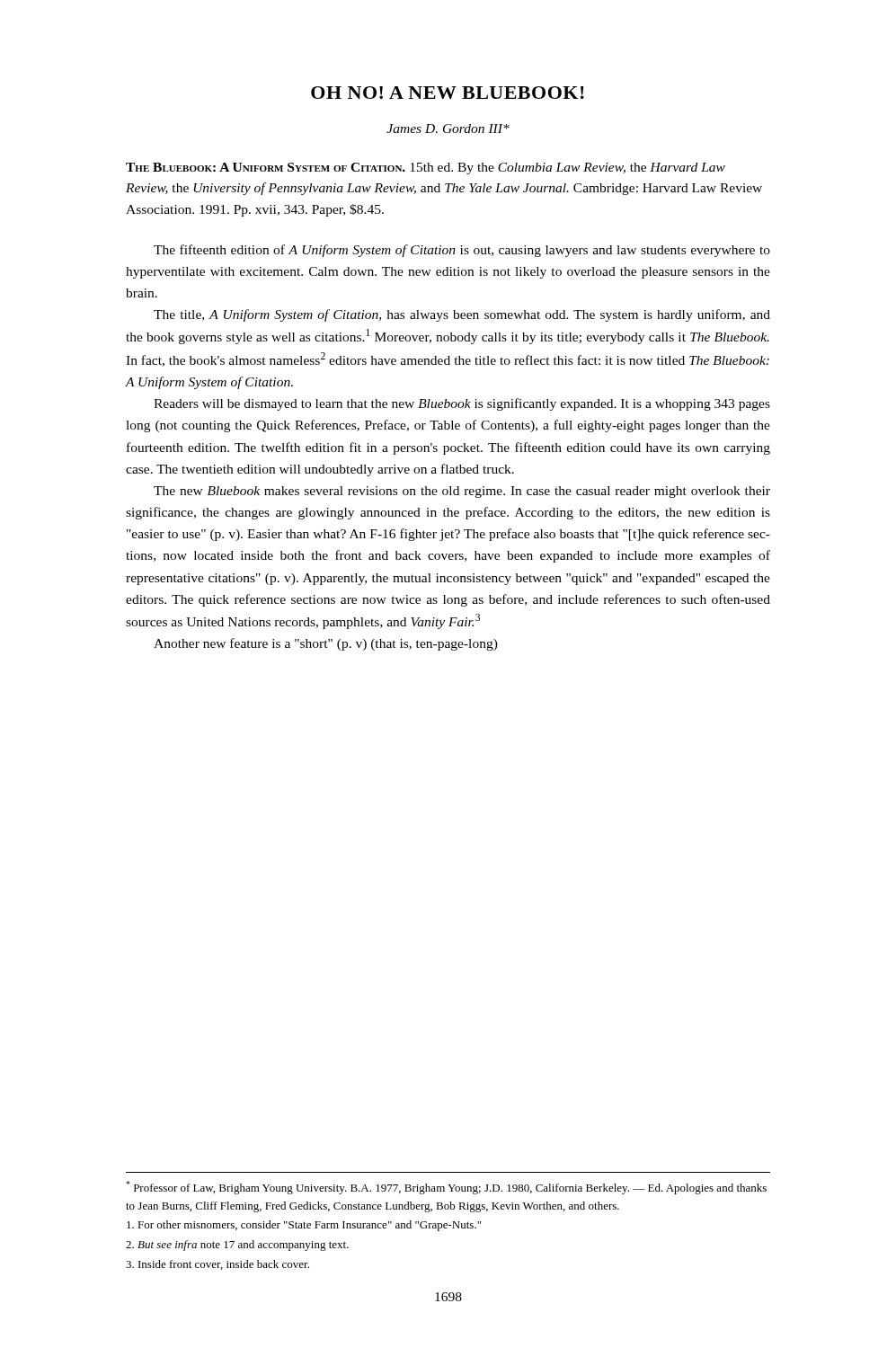Select the footnote that reads "Professor of Law, Brigham Young"

click(448, 1226)
